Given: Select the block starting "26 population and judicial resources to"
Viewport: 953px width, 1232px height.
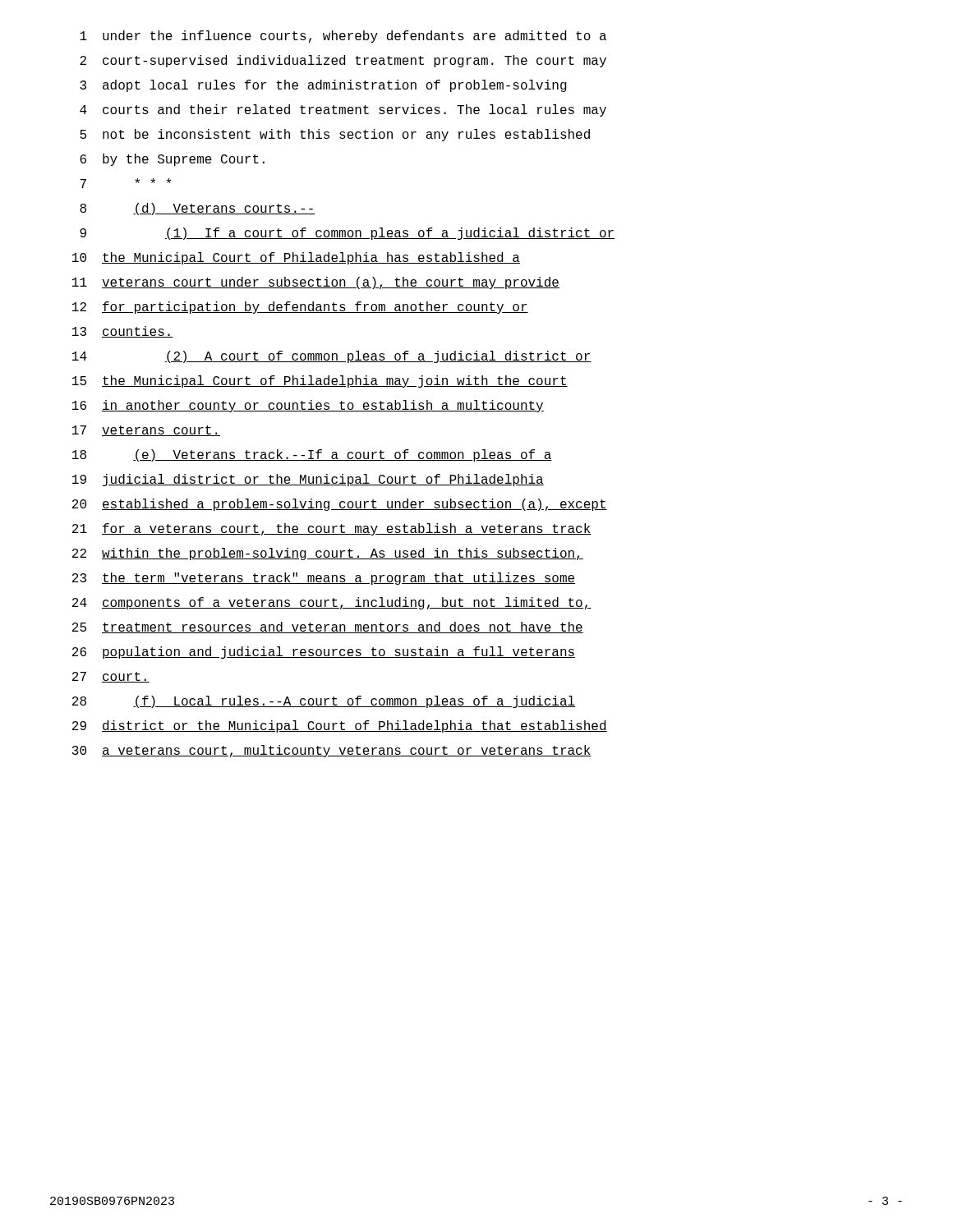Looking at the screenshot, I should coord(312,653).
